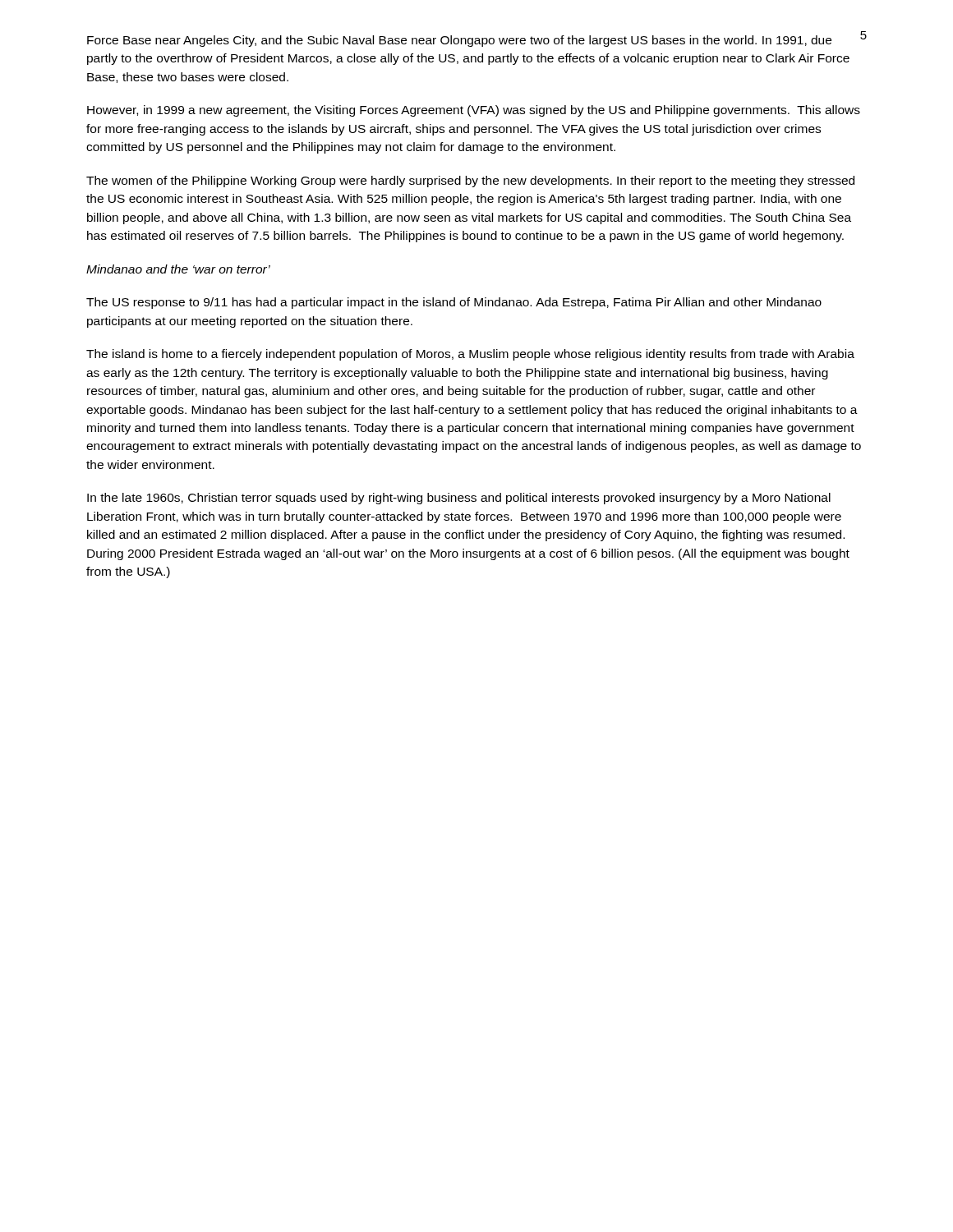
Task: Find the block on this page that starts "However, in 1999 a new agreement,"
Action: [473, 128]
